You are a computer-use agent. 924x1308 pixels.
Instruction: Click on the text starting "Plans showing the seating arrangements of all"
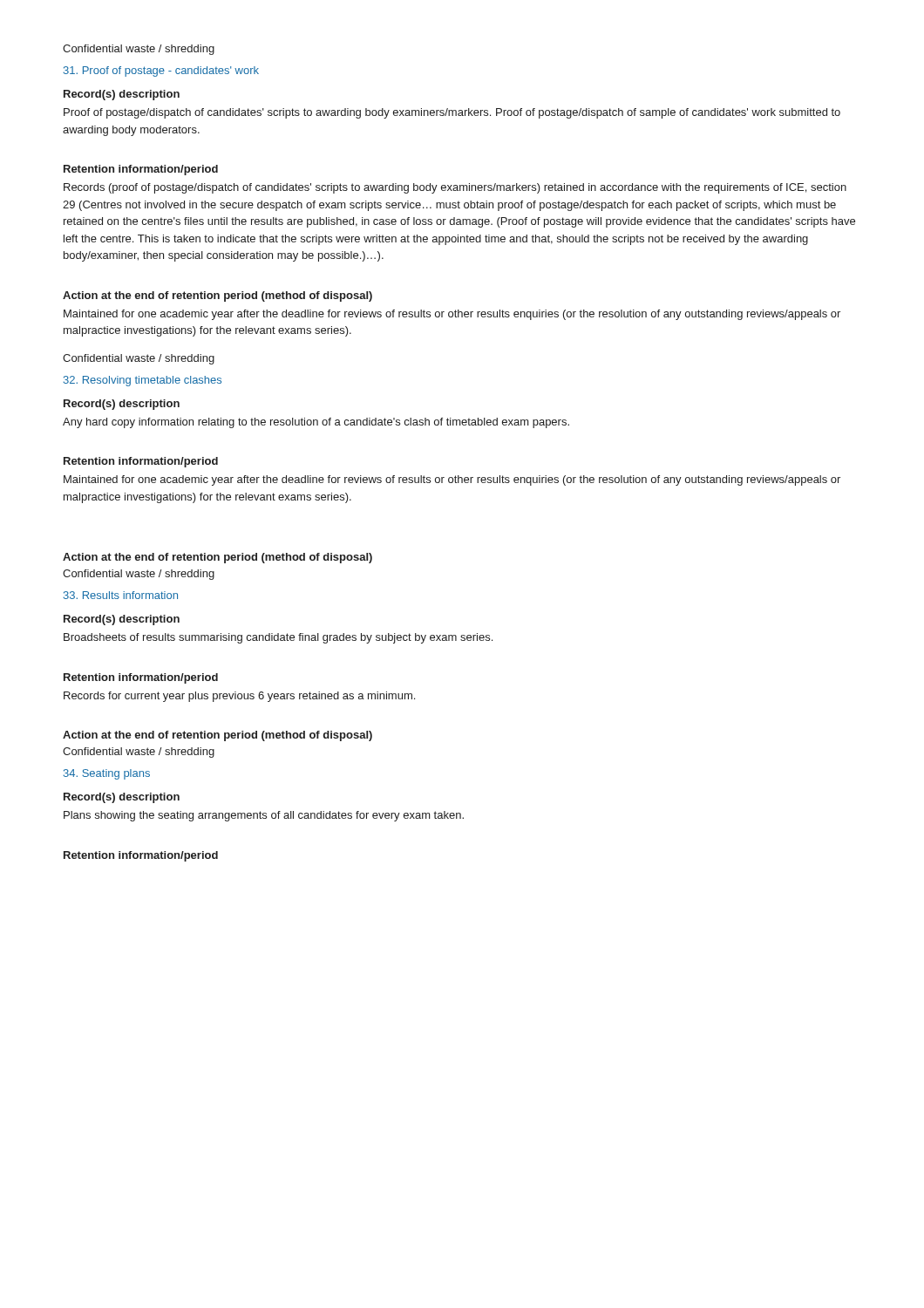[264, 815]
